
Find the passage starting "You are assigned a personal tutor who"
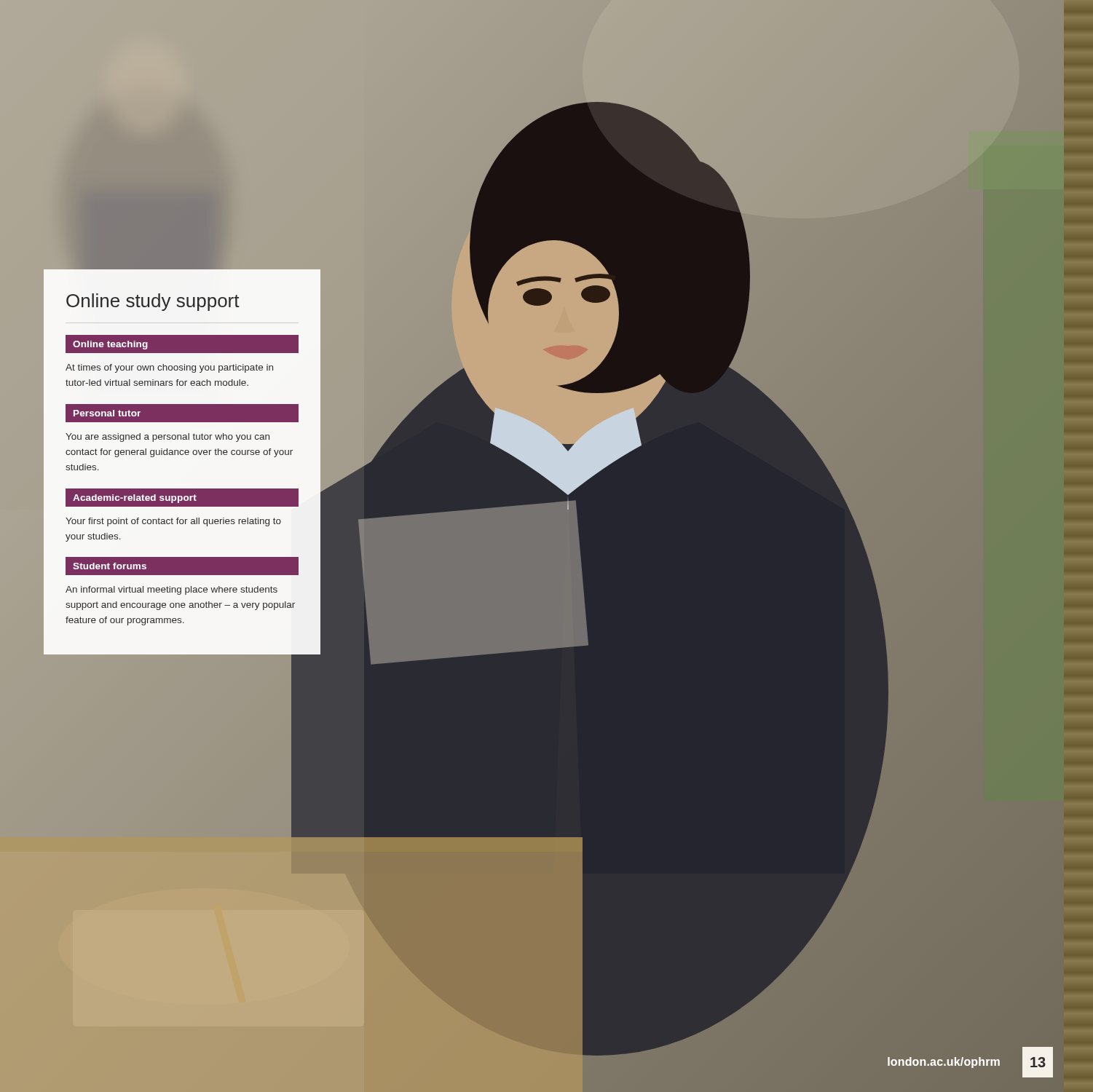179,452
